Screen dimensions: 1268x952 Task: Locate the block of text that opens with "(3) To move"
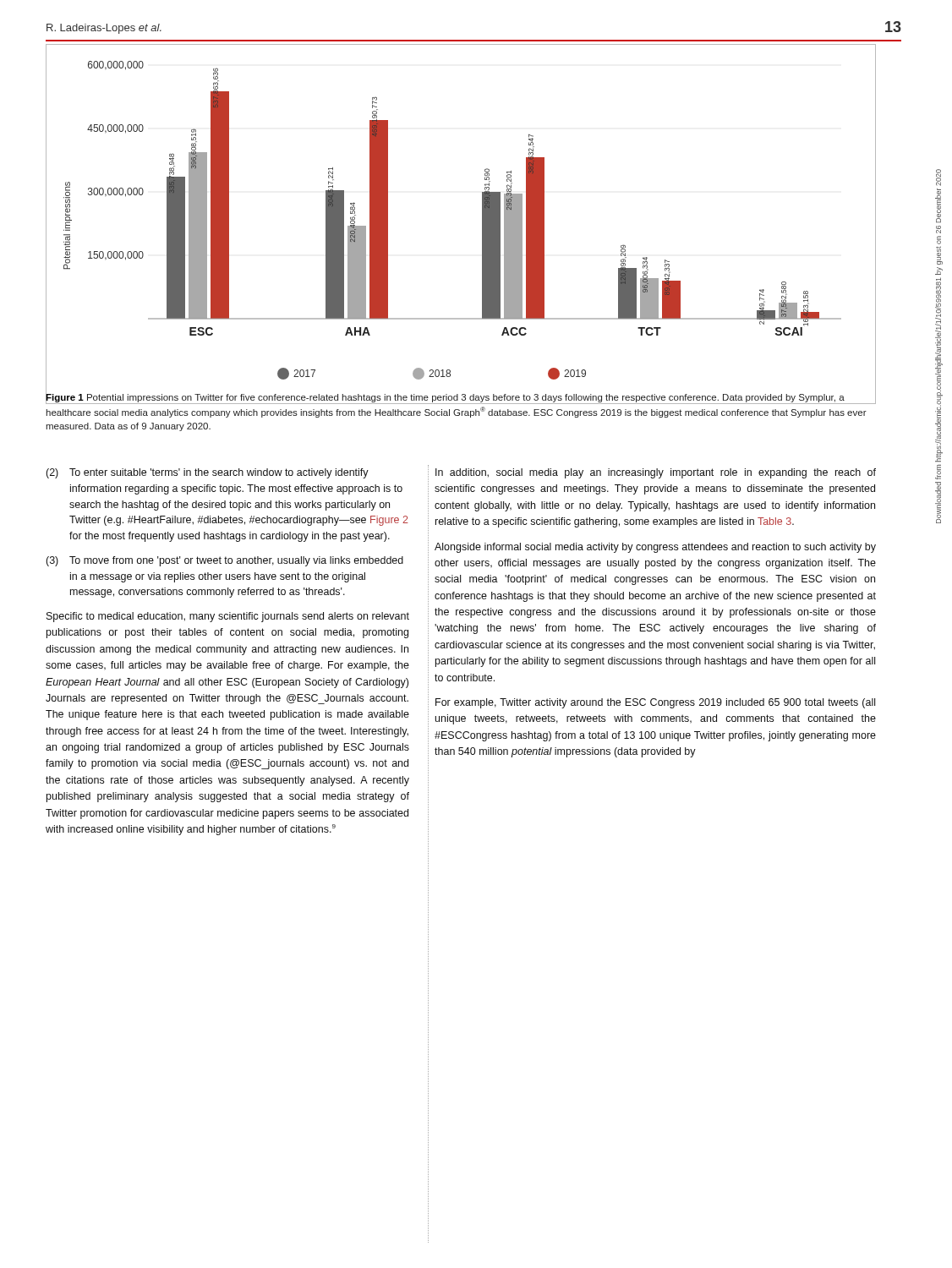tap(227, 576)
